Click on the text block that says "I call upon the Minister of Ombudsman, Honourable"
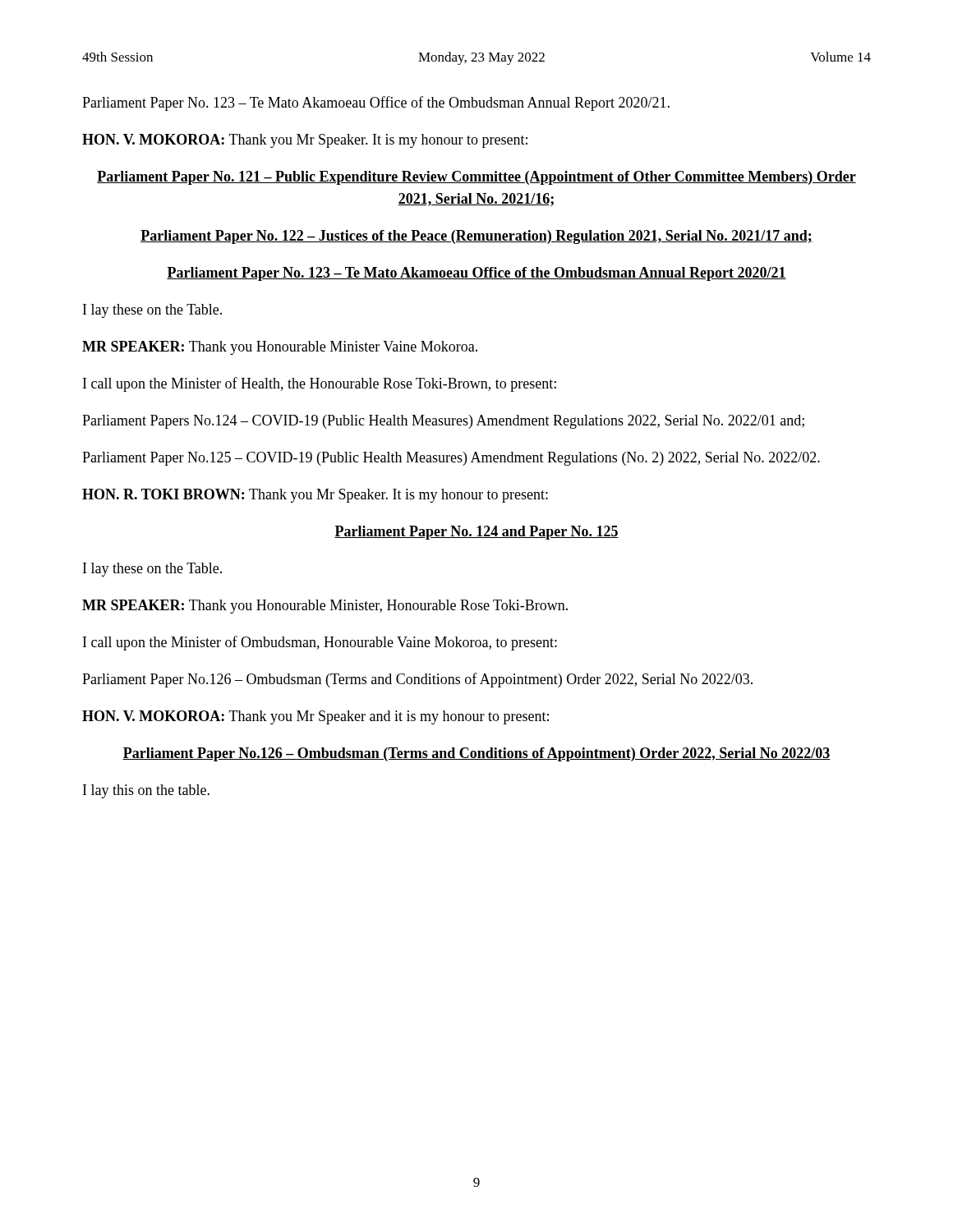 tap(320, 642)
